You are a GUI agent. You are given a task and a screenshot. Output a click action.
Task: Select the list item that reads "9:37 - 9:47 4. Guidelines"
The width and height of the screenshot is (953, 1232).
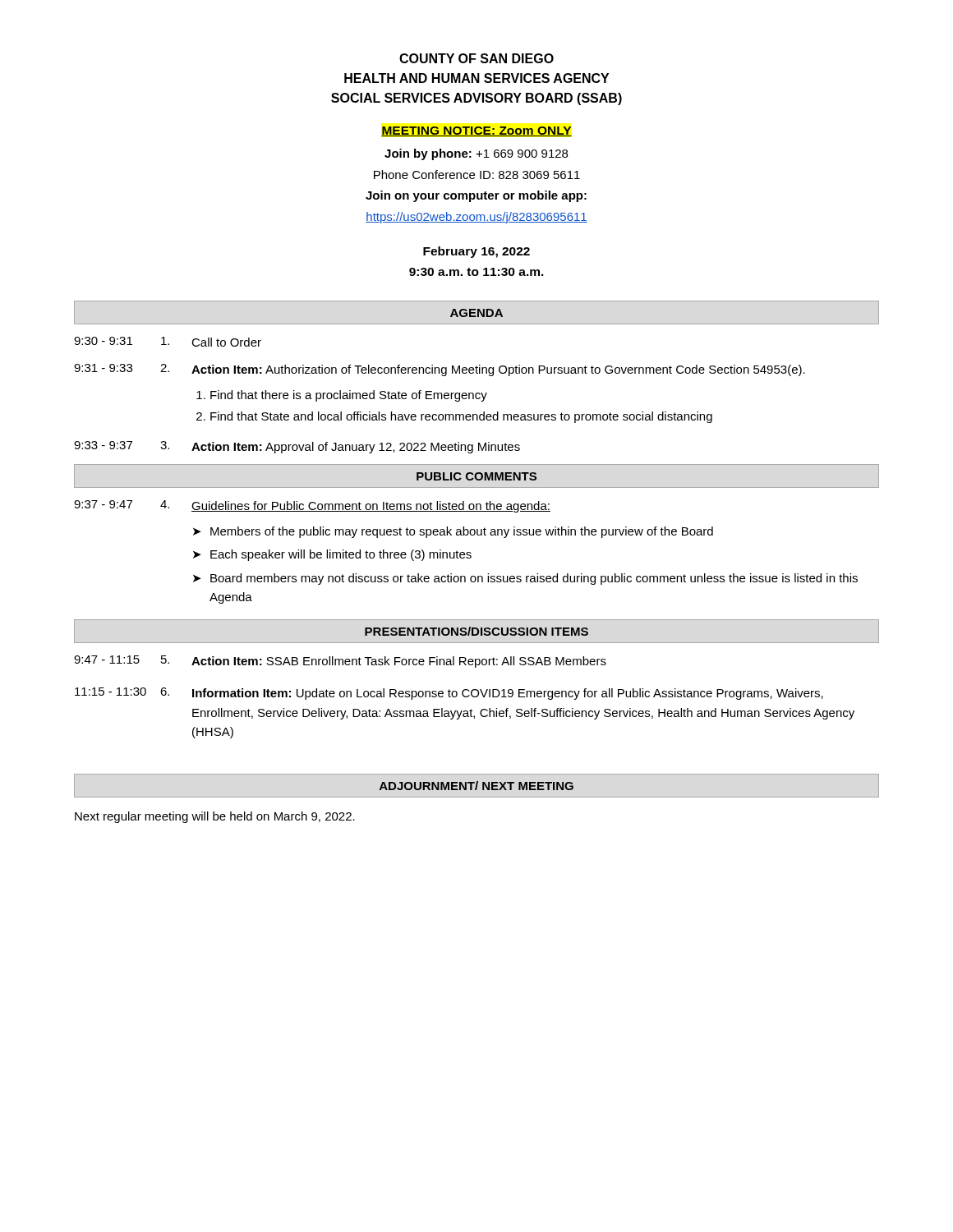pos(476,554)
